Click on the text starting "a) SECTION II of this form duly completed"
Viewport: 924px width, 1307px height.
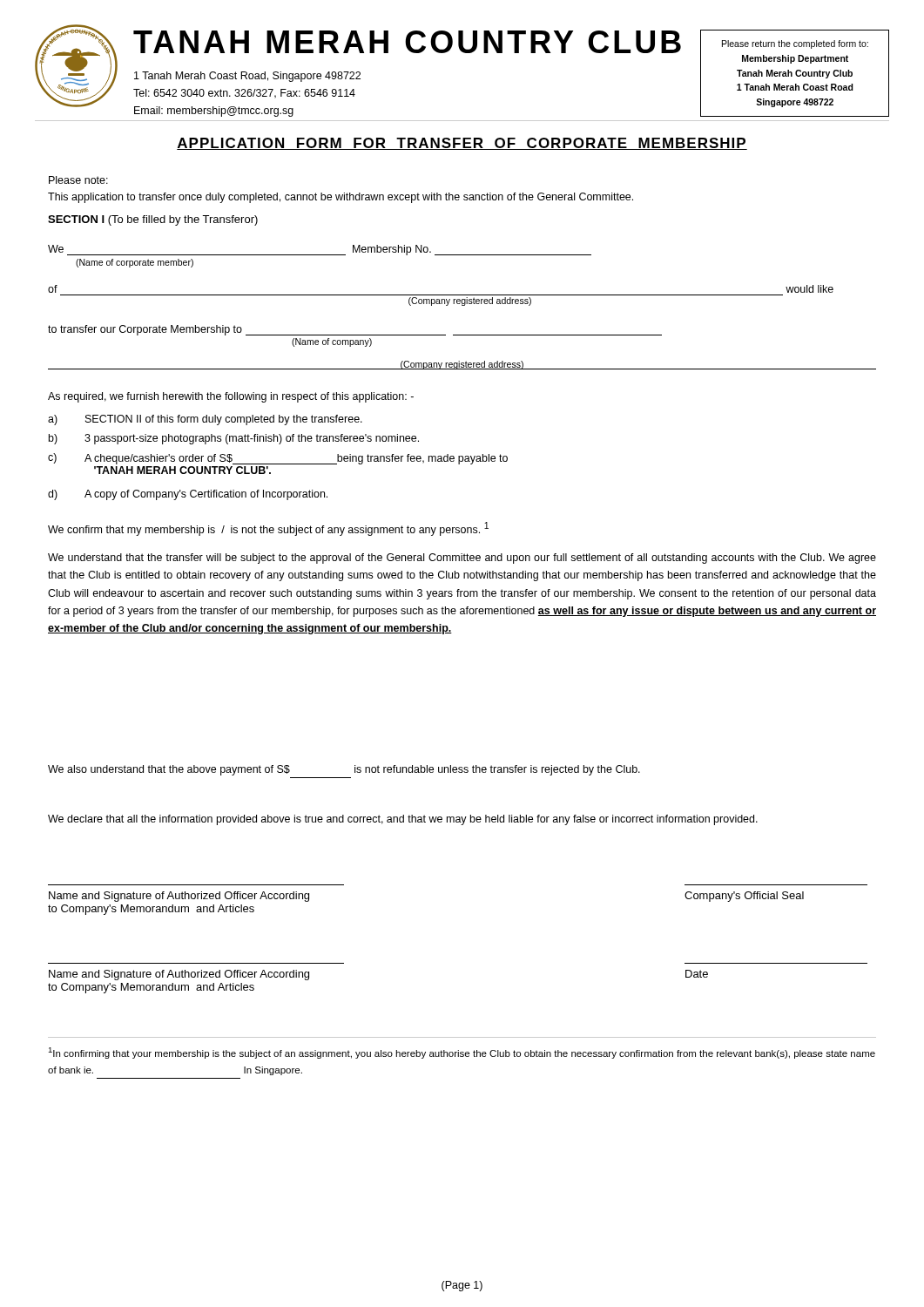205,419
